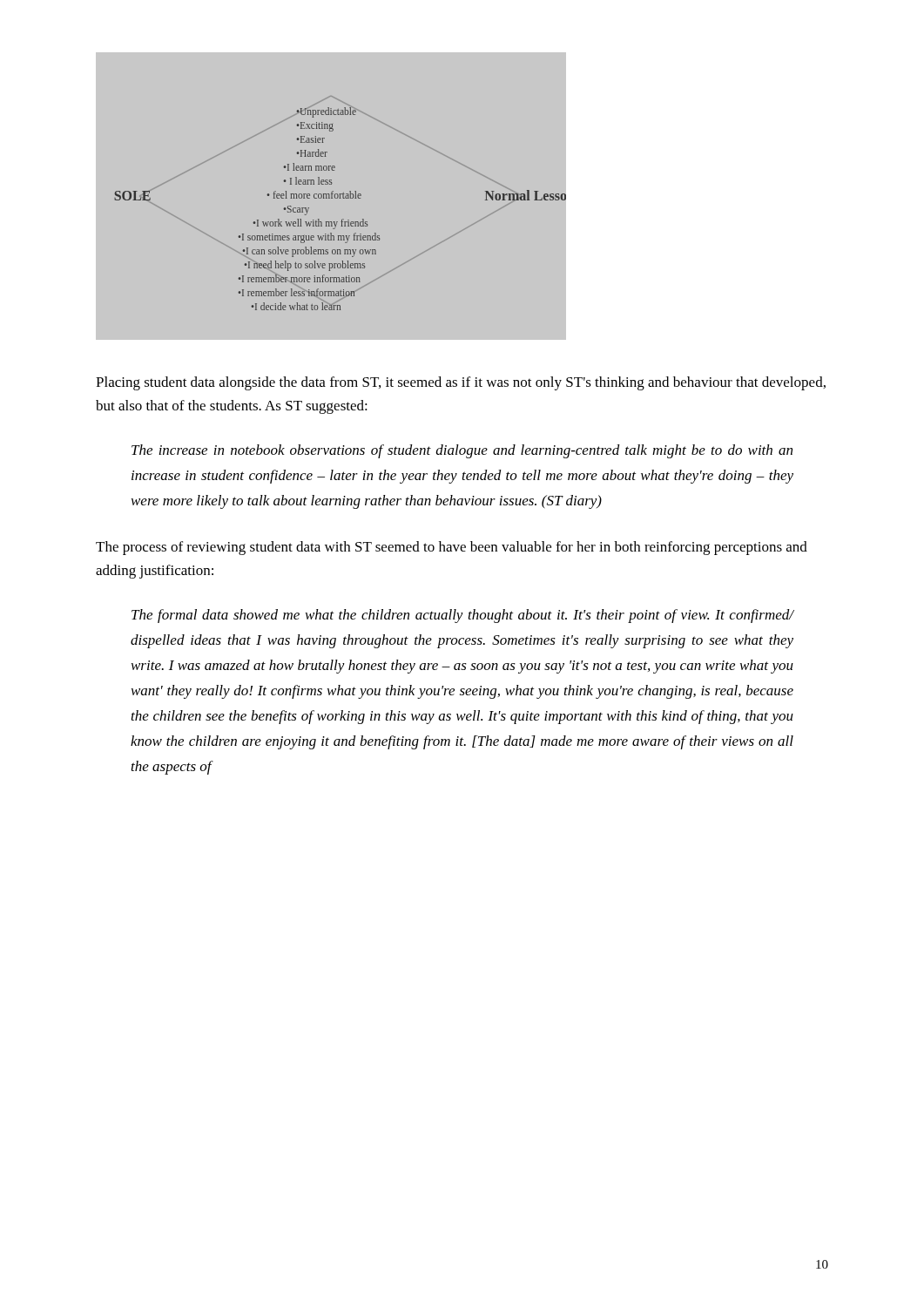Click on the text block with the text "The process of reviewing student data with ST"
Screen dimensions: 1307x924
click(x=452, y=559)
